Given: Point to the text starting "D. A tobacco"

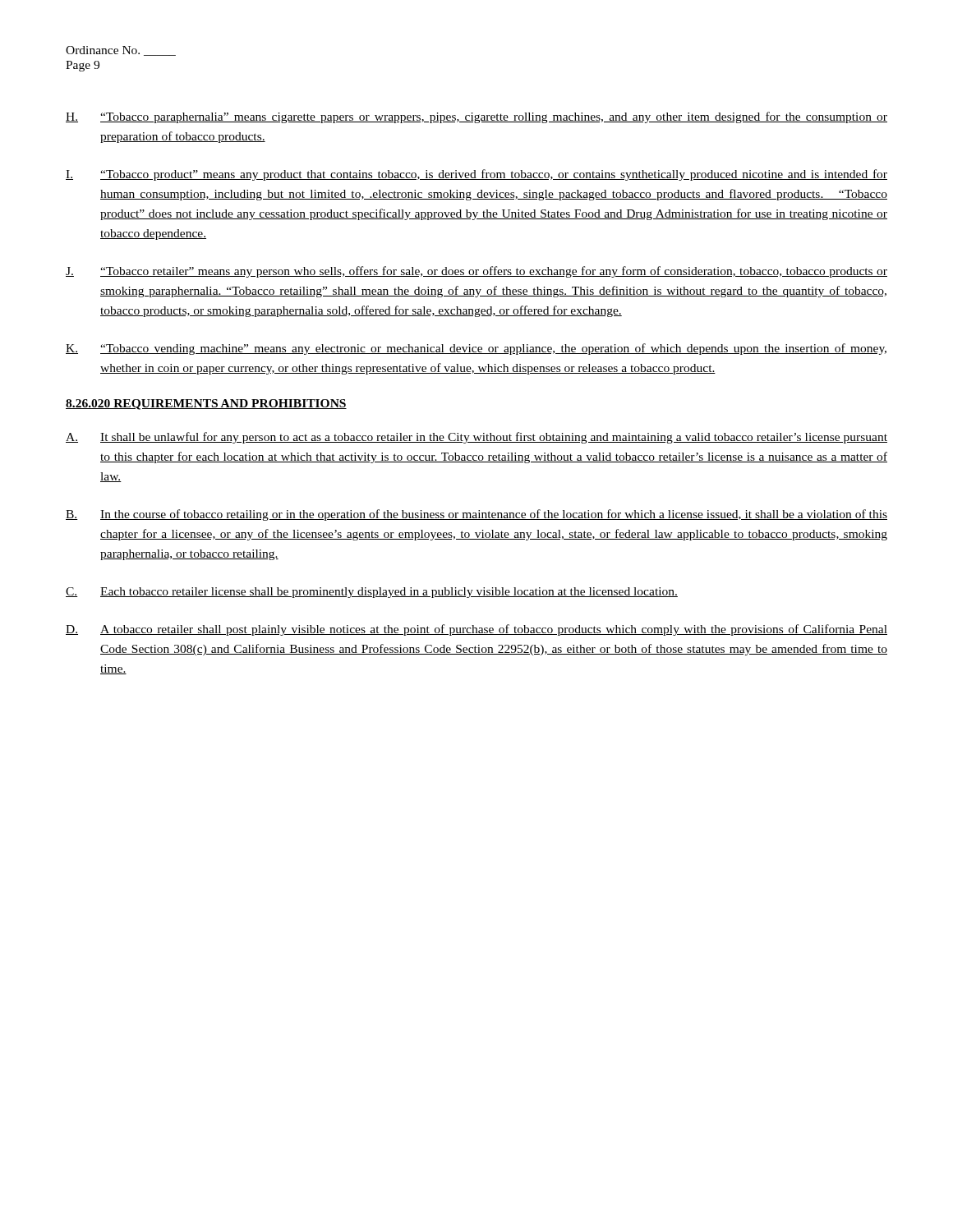Looking at the screenshot, I should [x=476, y=649].
